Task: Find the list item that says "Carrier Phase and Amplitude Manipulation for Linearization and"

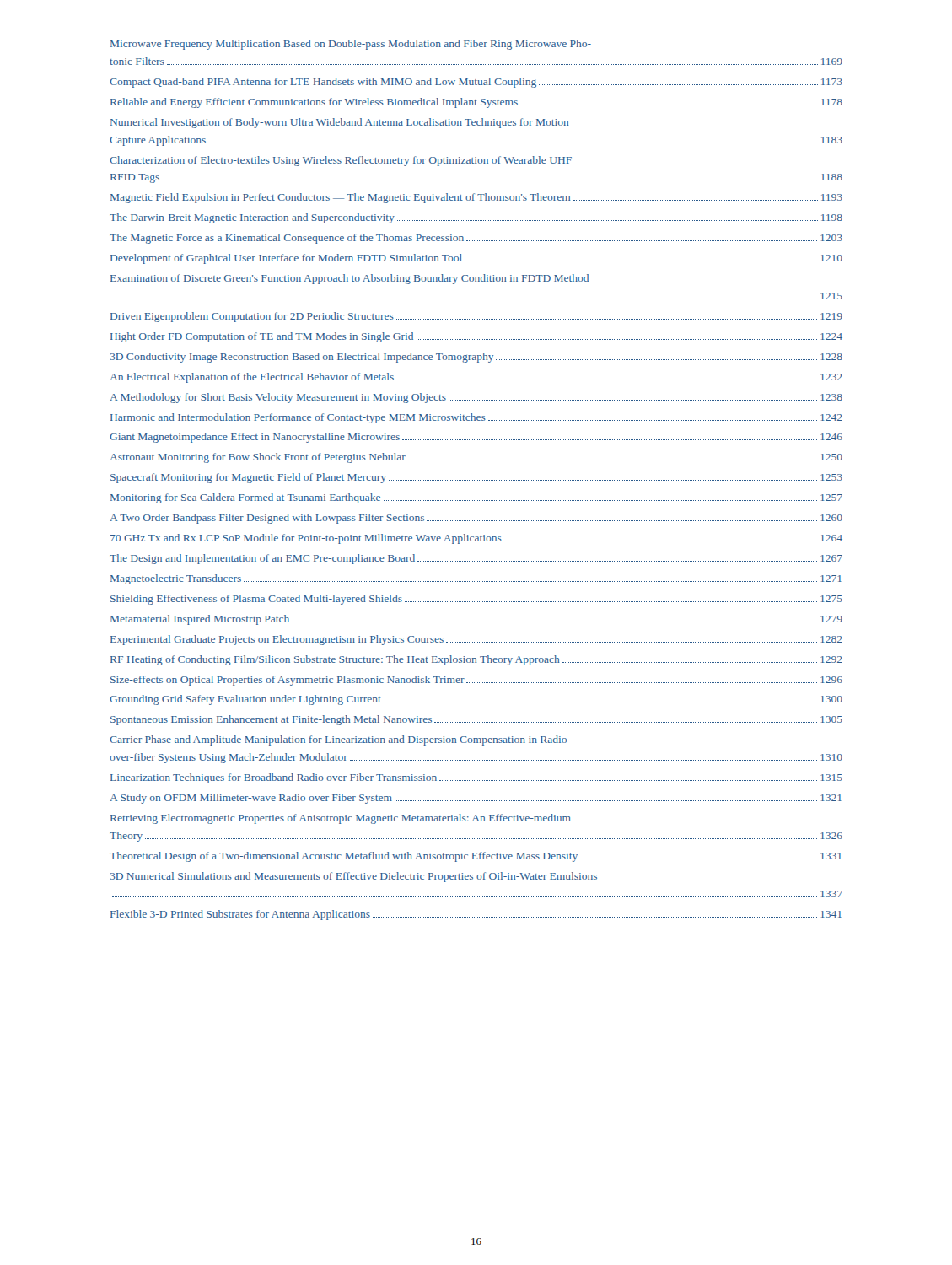Action: (476, 749)
